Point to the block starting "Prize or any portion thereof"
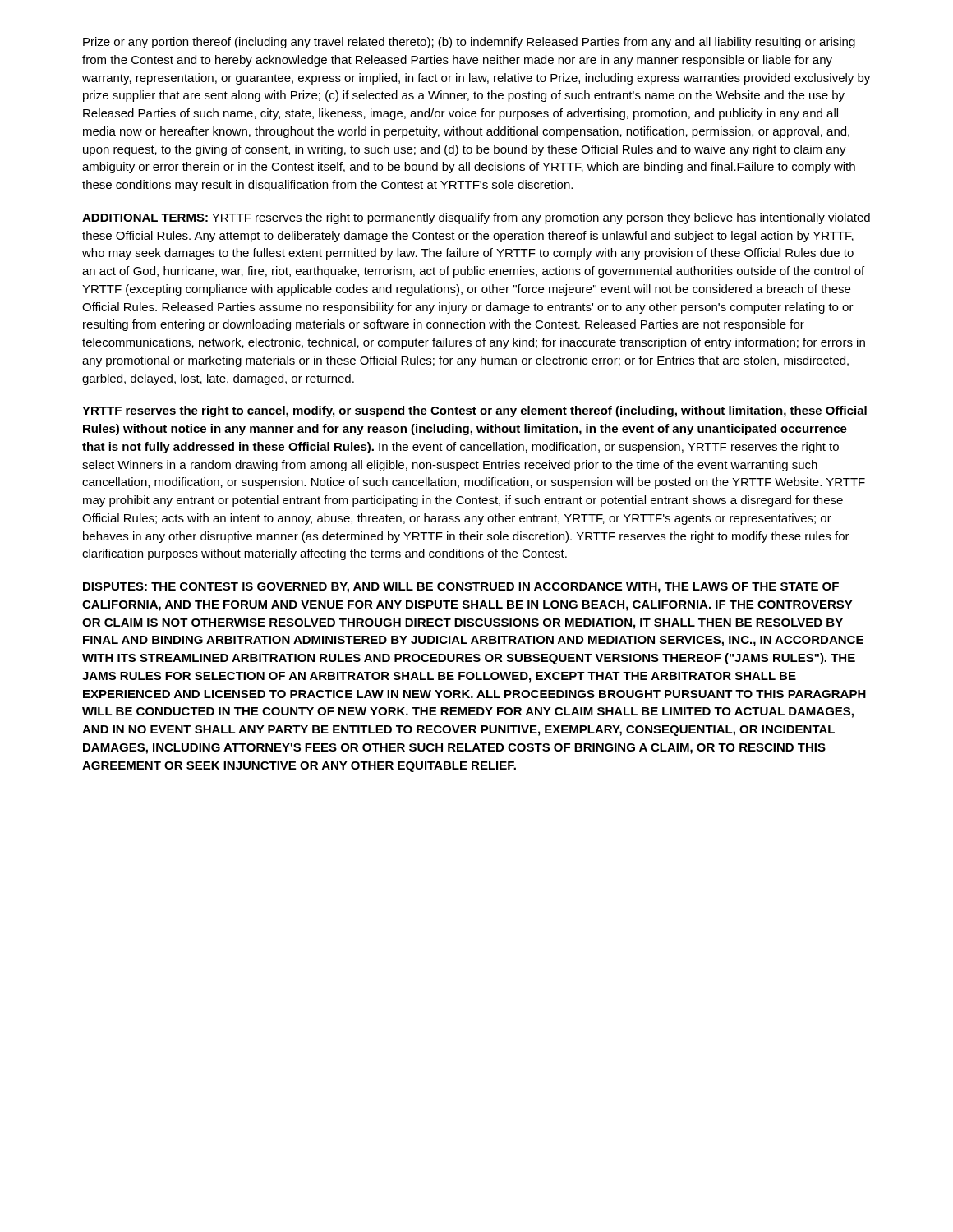Viewport: 953px width, 1232px height. [x=476, y=113]
